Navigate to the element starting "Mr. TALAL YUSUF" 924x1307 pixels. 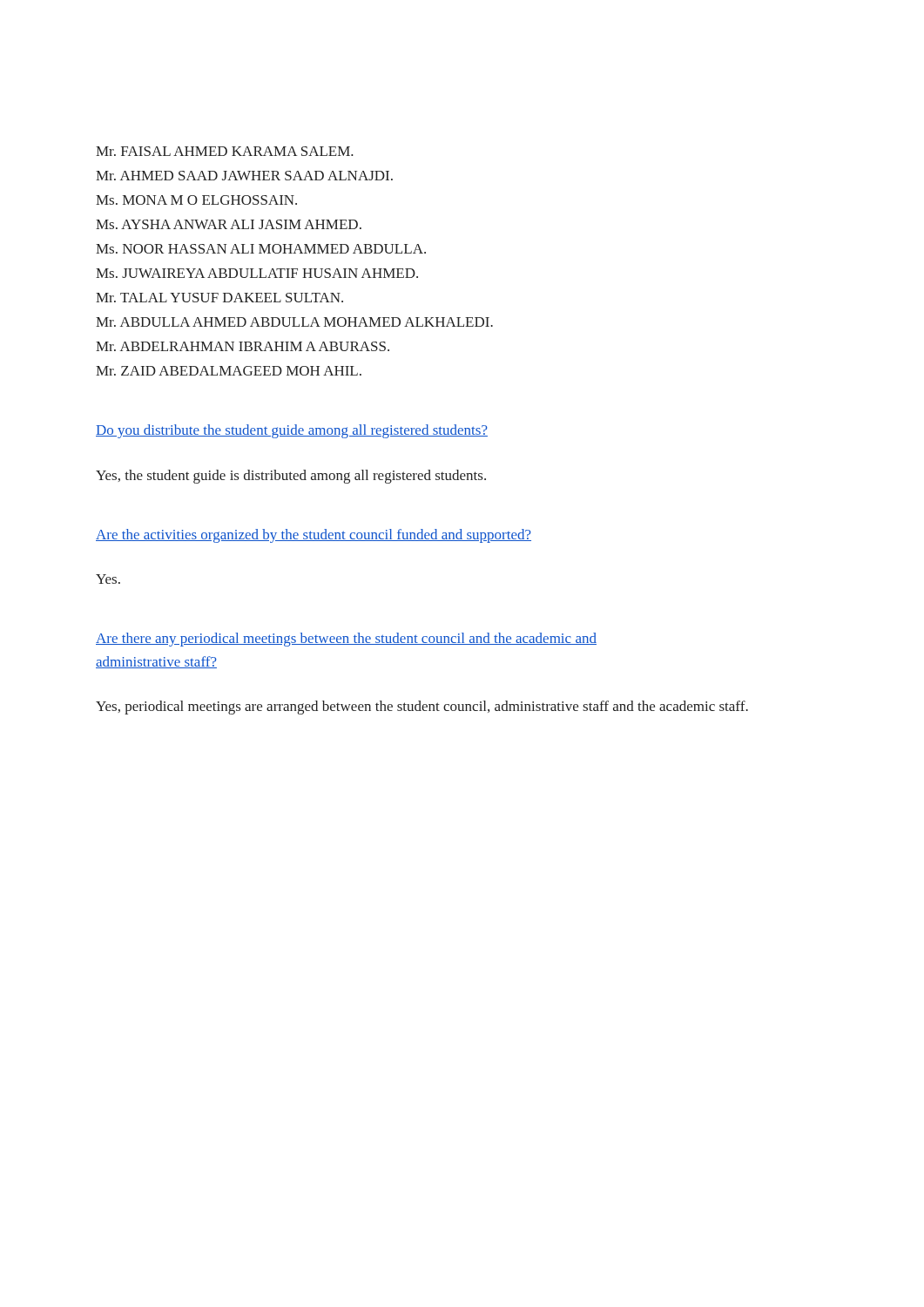coord(220,298)
